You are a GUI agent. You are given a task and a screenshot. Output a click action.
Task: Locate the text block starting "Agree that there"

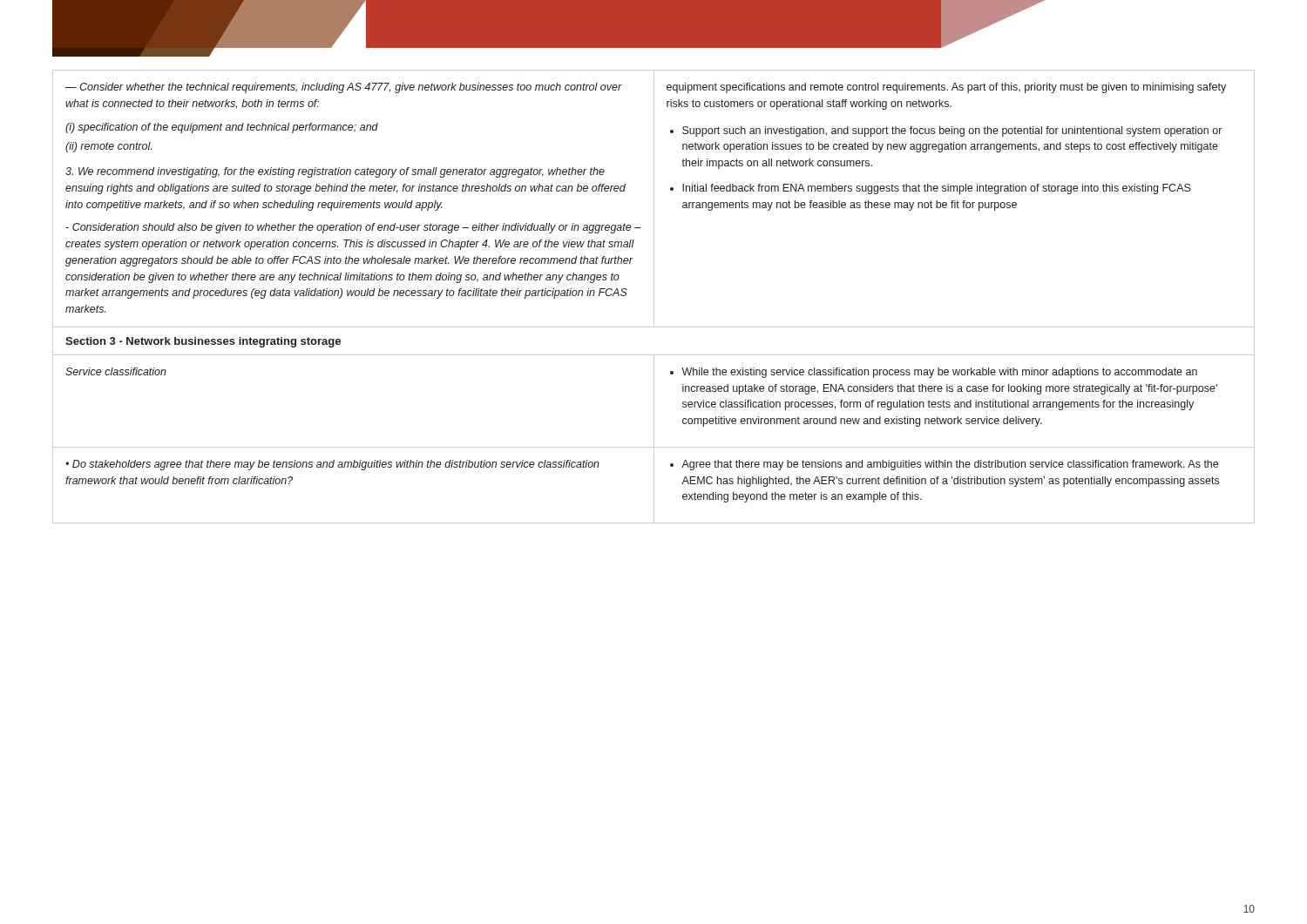click(x=951, y=480)
